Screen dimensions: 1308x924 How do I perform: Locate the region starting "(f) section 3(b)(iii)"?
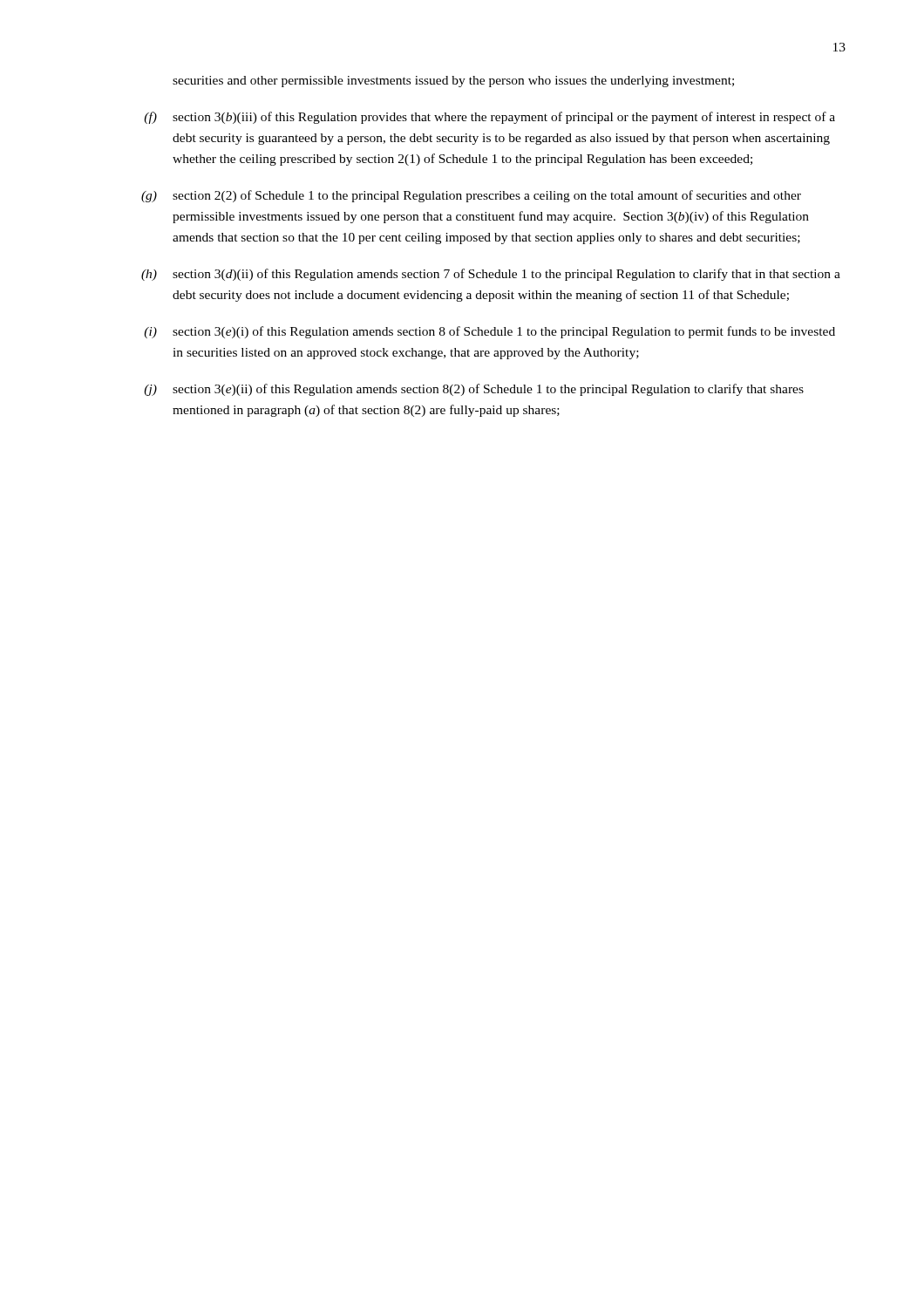[462, 138]
